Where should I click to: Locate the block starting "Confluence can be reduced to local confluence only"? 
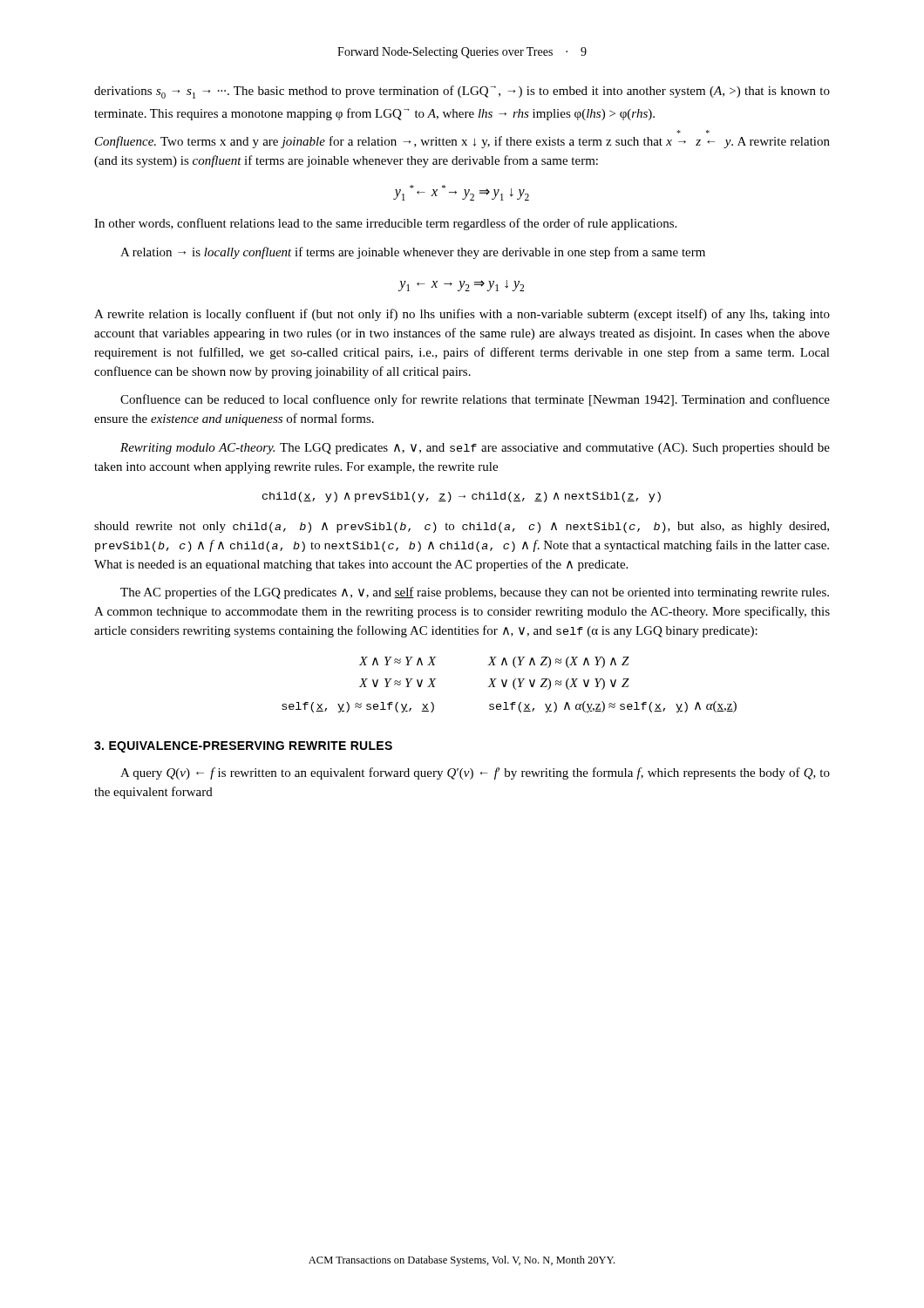(462, 409)
